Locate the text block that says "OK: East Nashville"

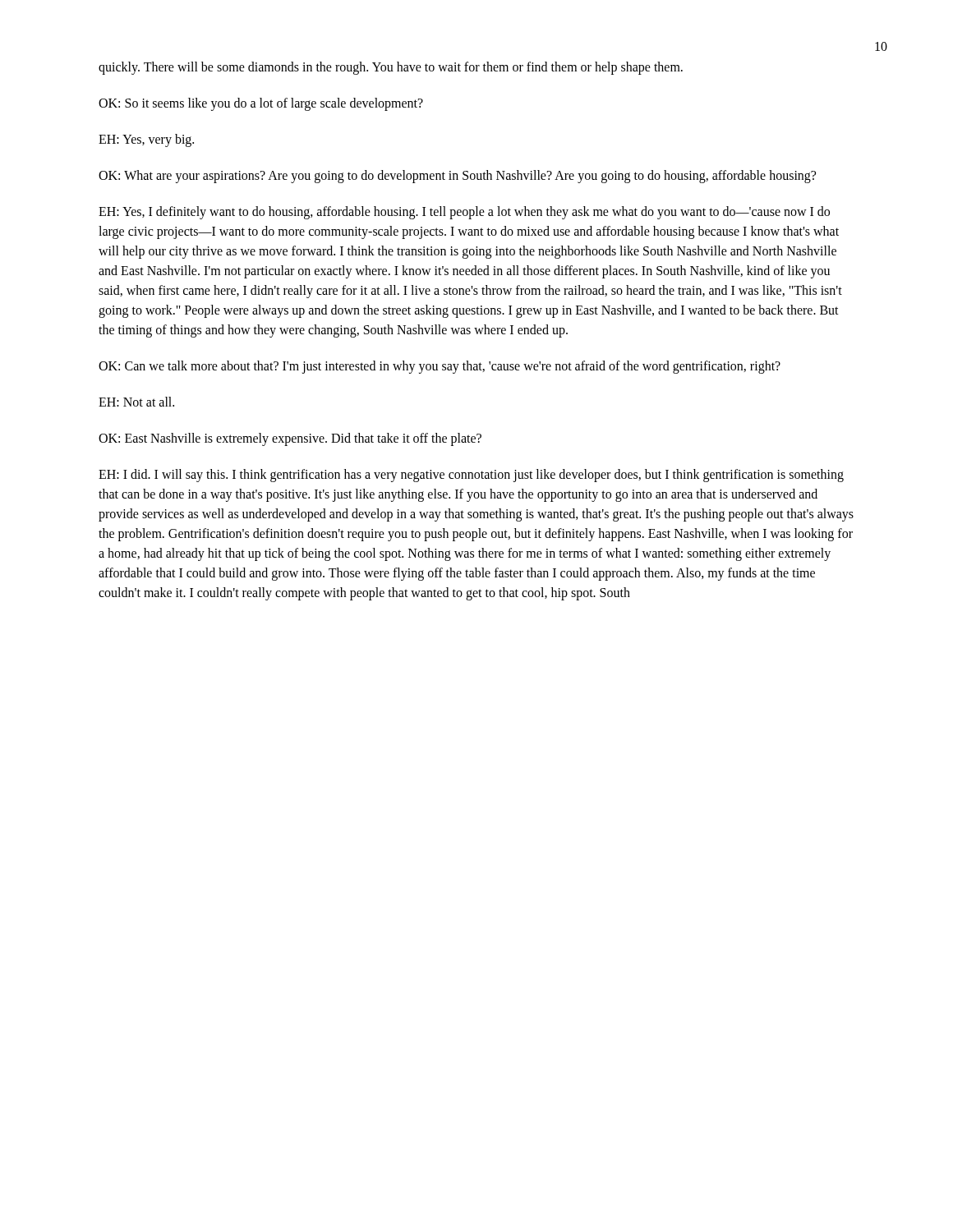click(290, 438)
